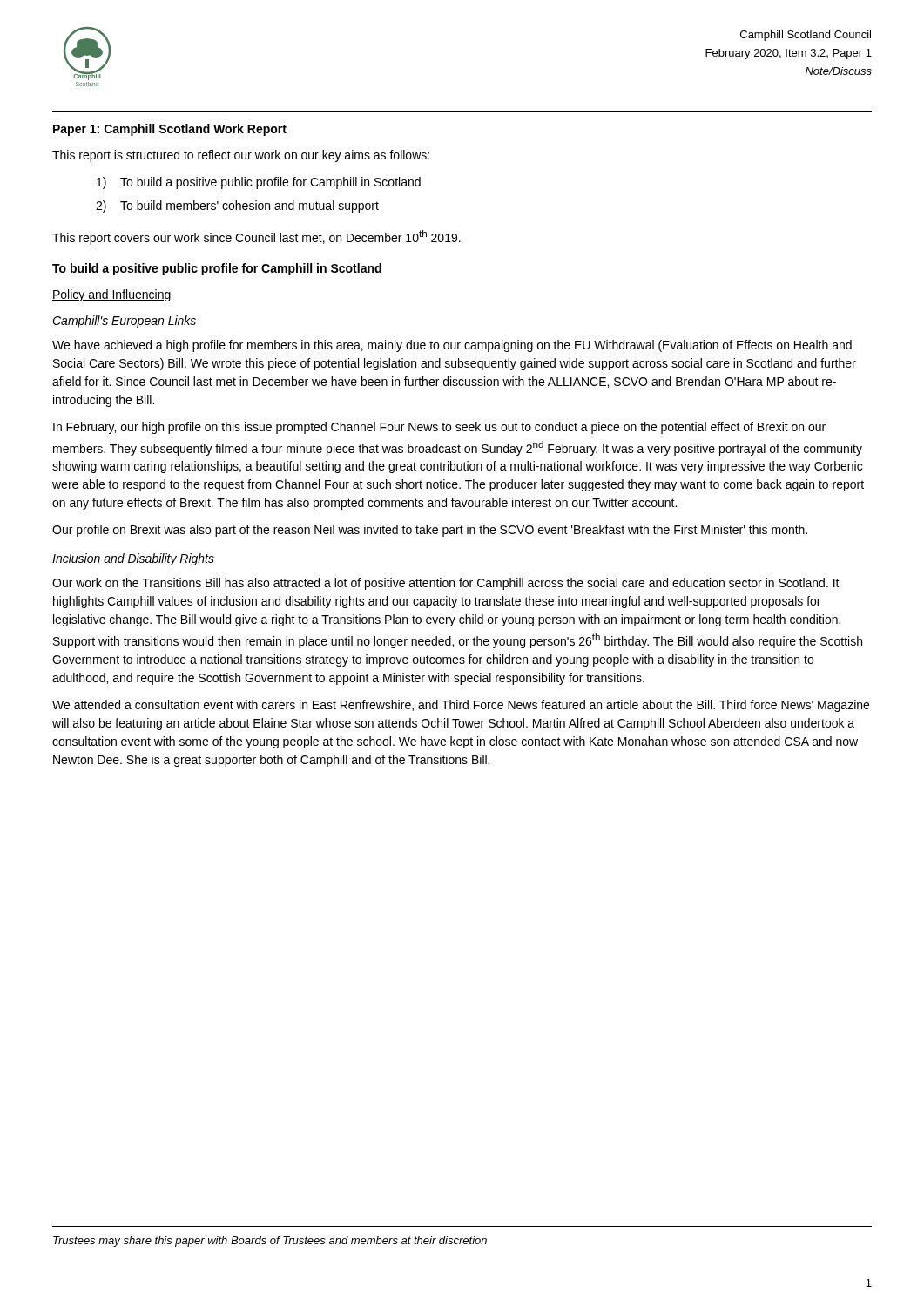This screenshot has width=924, height=1307.
Task: Click on the logo
Action: pos(91,58)
